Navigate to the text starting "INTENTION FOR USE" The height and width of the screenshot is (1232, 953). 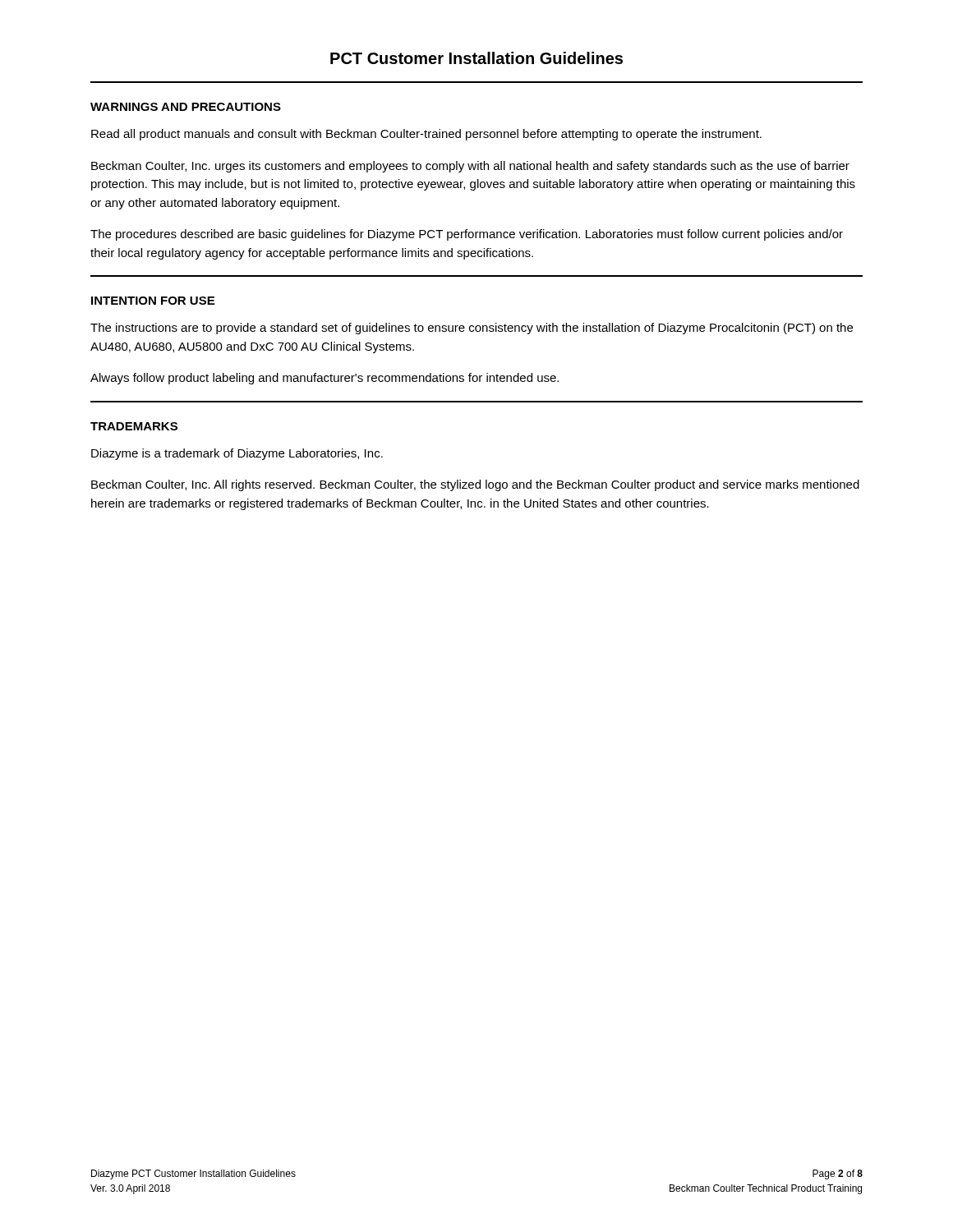tap(153, 300)
